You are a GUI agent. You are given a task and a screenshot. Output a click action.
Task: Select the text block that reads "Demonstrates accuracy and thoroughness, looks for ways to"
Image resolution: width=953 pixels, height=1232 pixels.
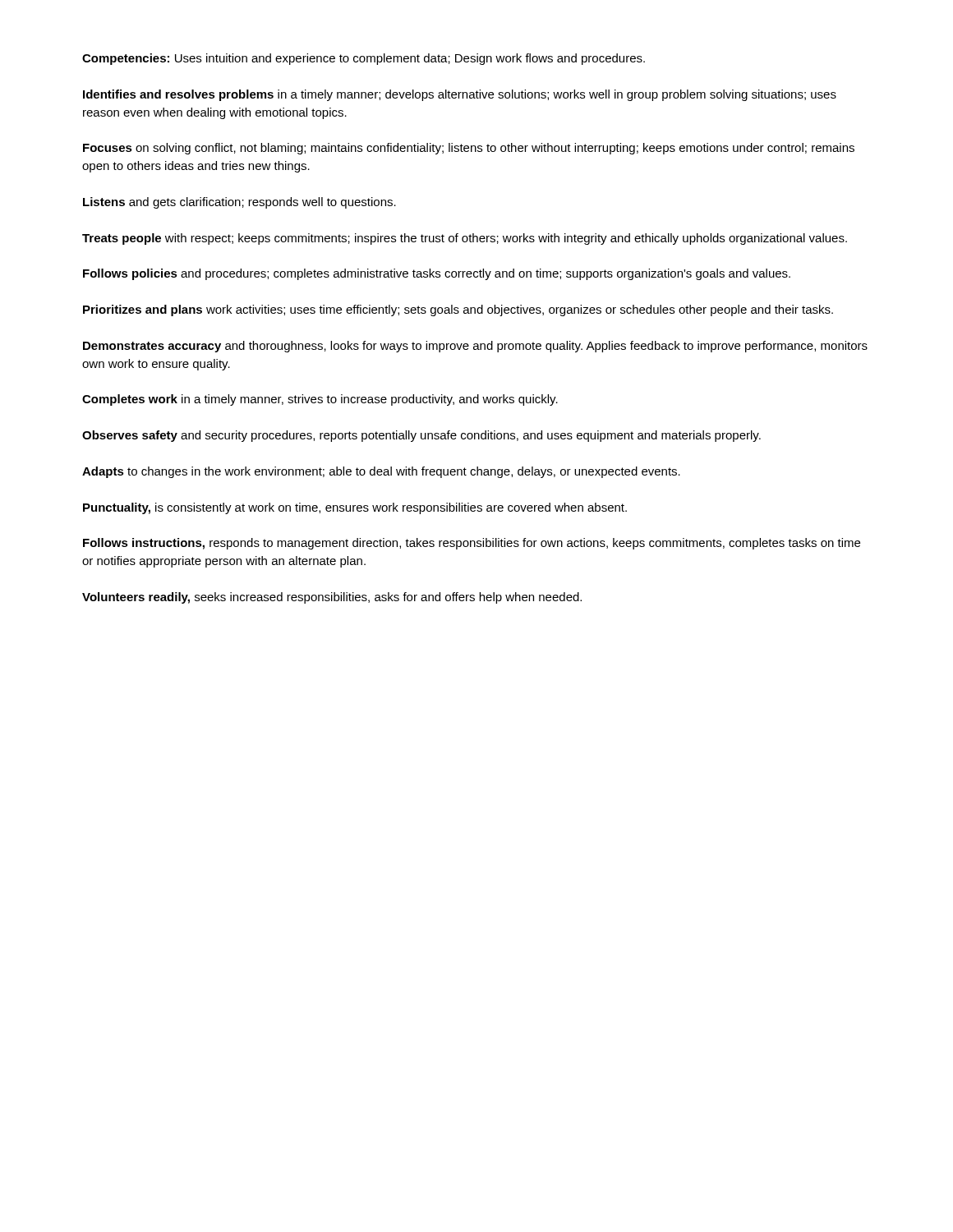(x=475, y=354)
